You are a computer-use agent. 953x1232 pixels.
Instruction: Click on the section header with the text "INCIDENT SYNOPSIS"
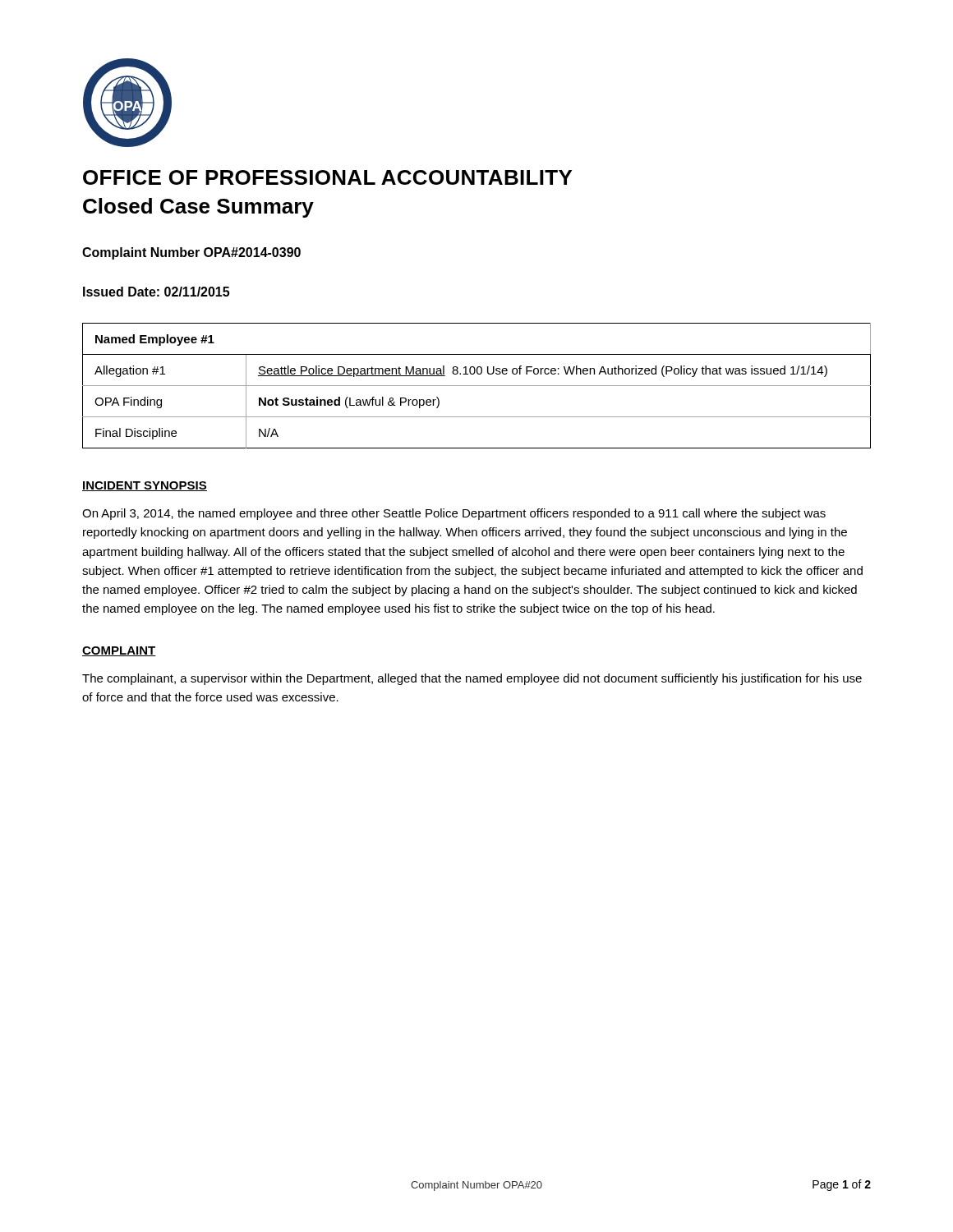point(145,486)
